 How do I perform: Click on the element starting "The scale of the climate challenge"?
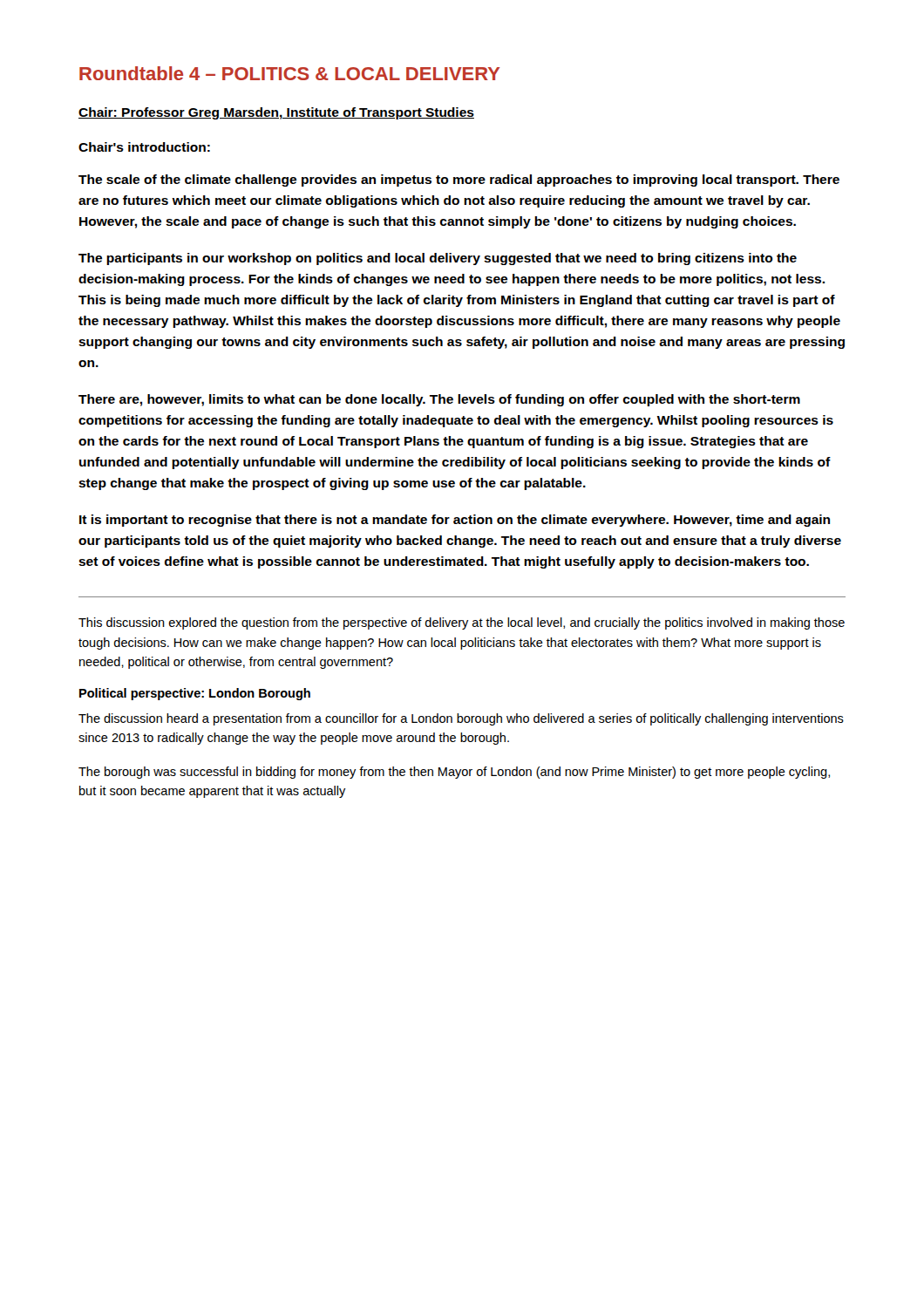(459, 200)
